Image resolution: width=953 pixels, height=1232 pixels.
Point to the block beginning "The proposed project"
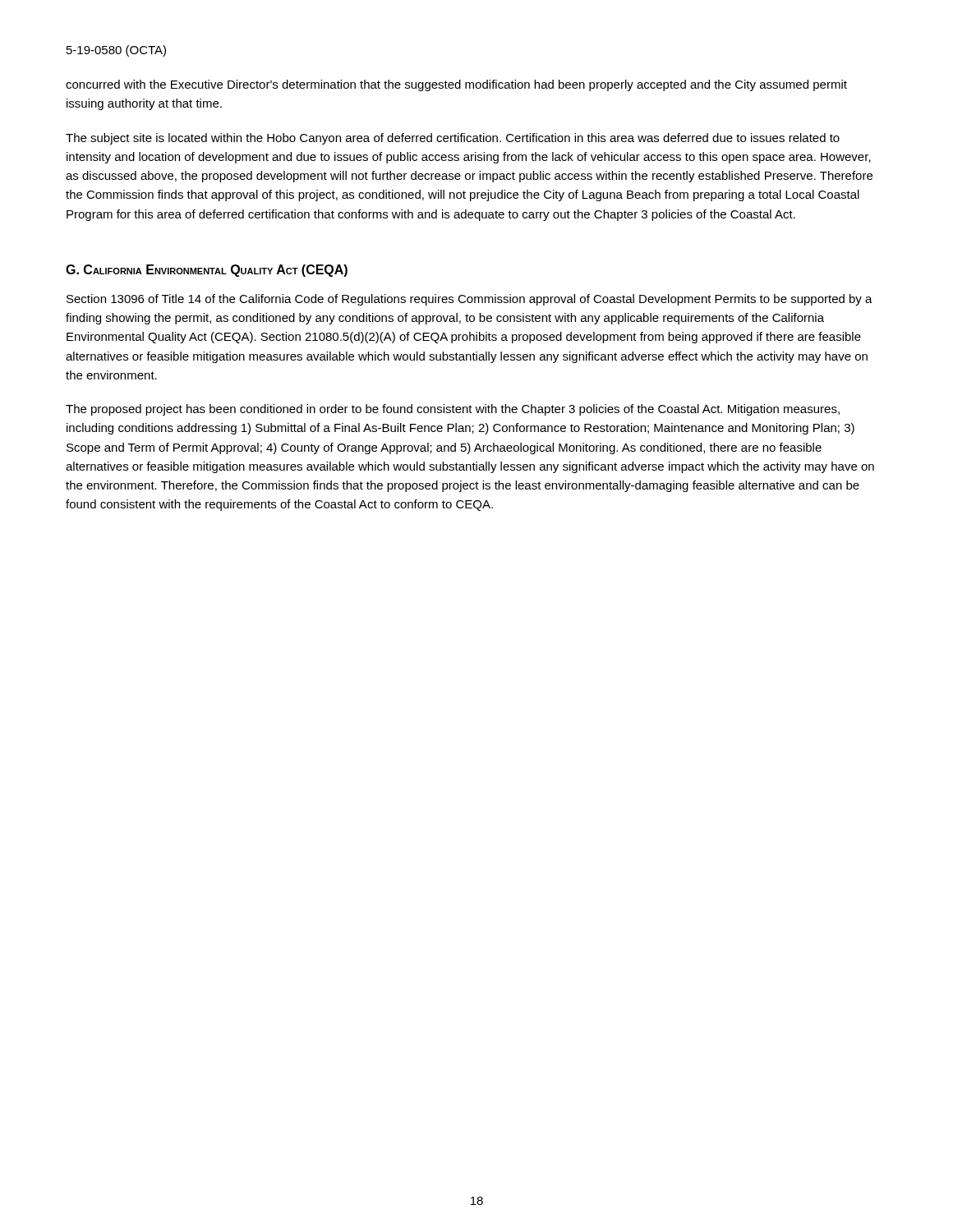click(x=470, y=456)
